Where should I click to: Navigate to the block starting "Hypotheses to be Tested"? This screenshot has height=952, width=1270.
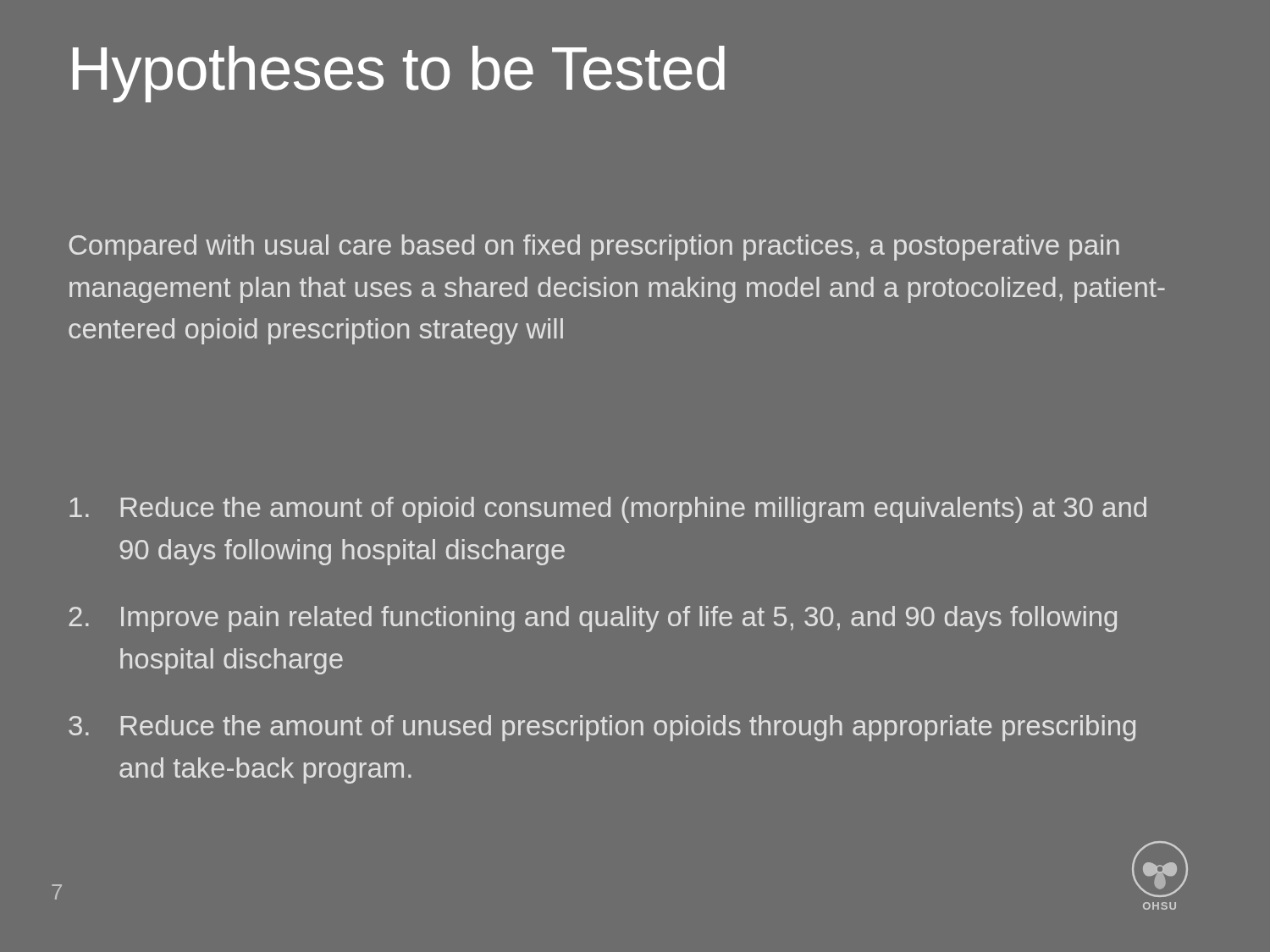point(635,69)
